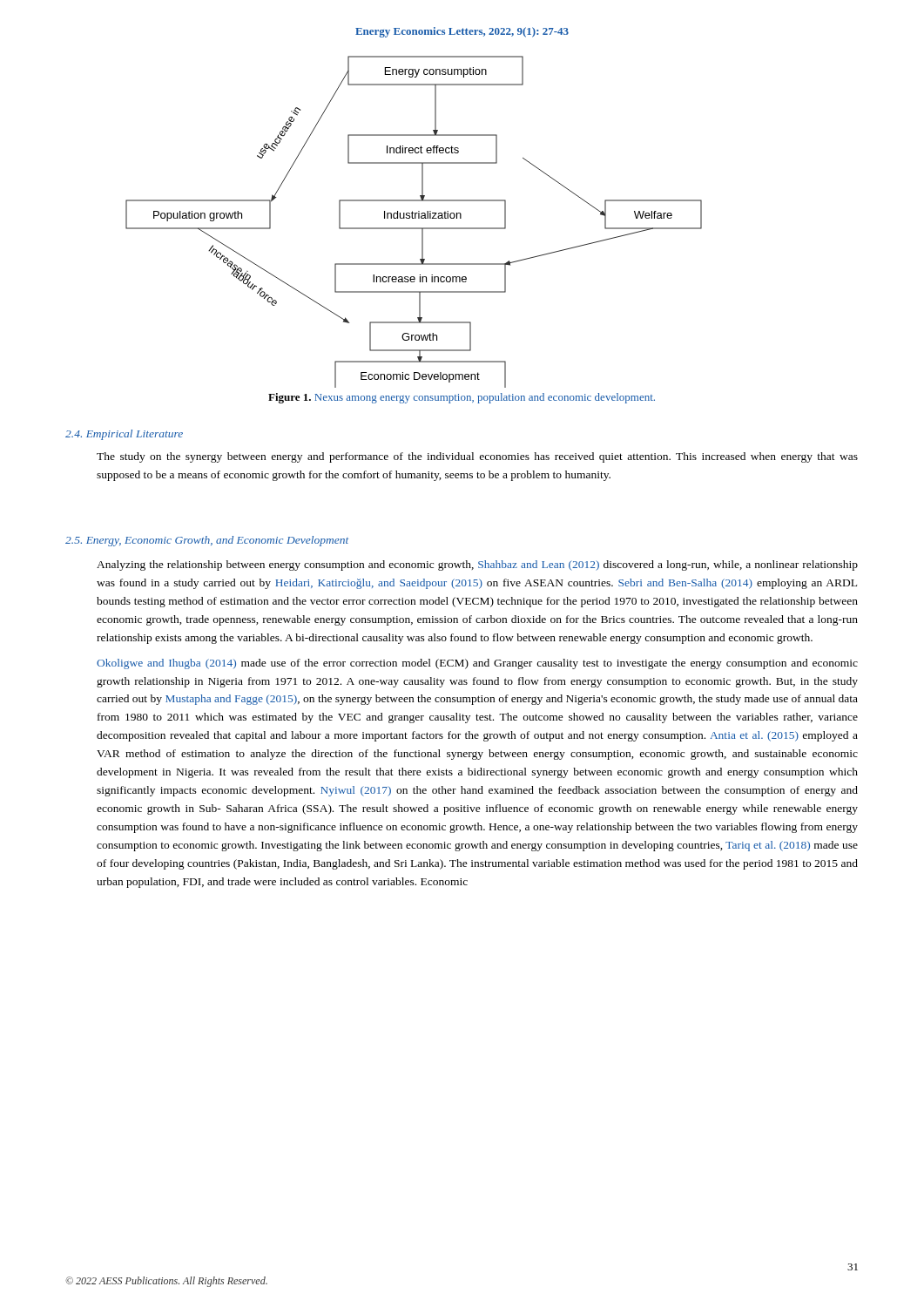Find the region starting "2.5. Energy, Economic Growth,"
The height and width of the screenshot is (1307, 924).
207,540
